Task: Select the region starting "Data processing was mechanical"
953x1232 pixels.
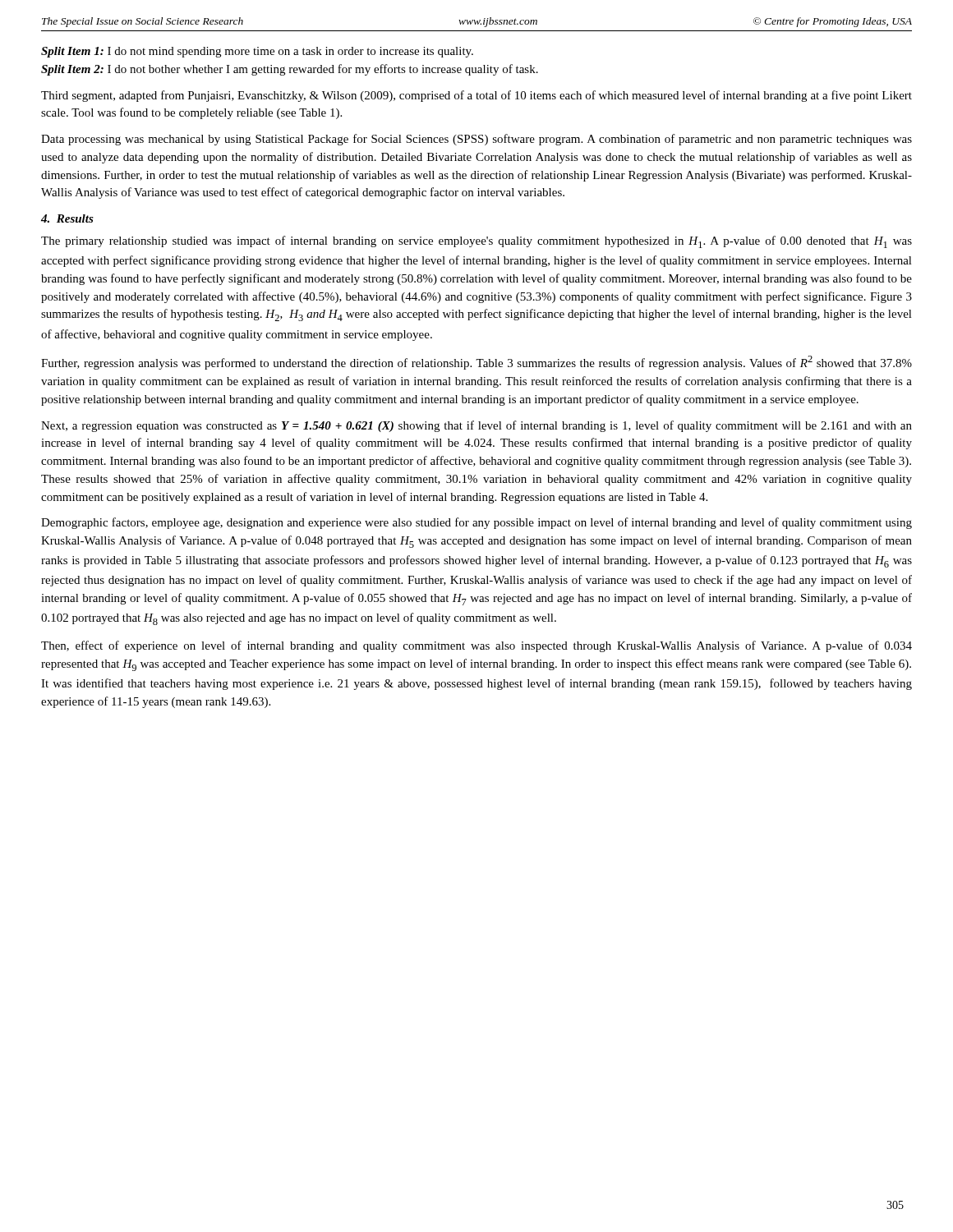Action: tap(476, 166)
